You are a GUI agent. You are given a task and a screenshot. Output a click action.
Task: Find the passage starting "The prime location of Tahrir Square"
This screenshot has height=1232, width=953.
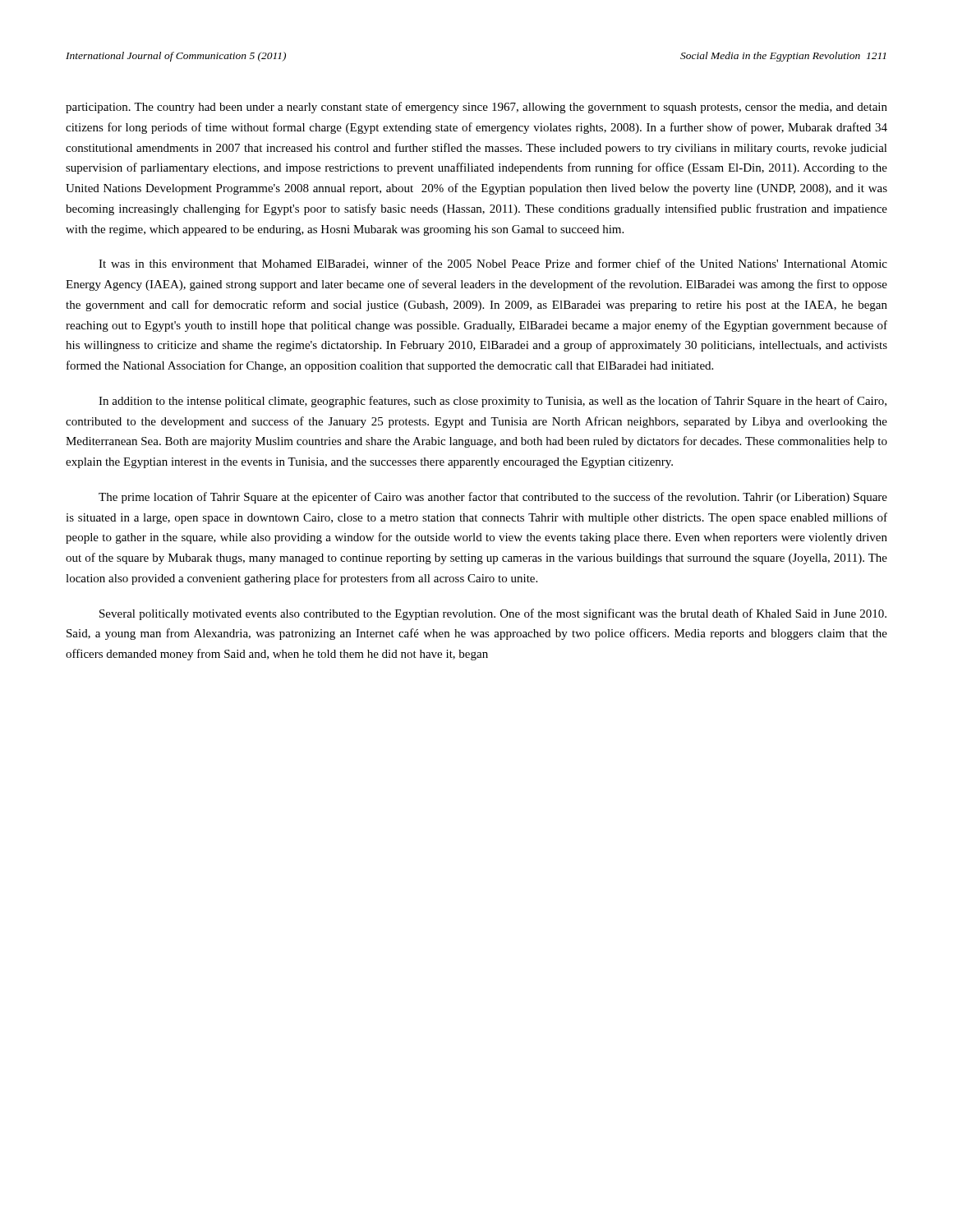(x=476, y=537)
